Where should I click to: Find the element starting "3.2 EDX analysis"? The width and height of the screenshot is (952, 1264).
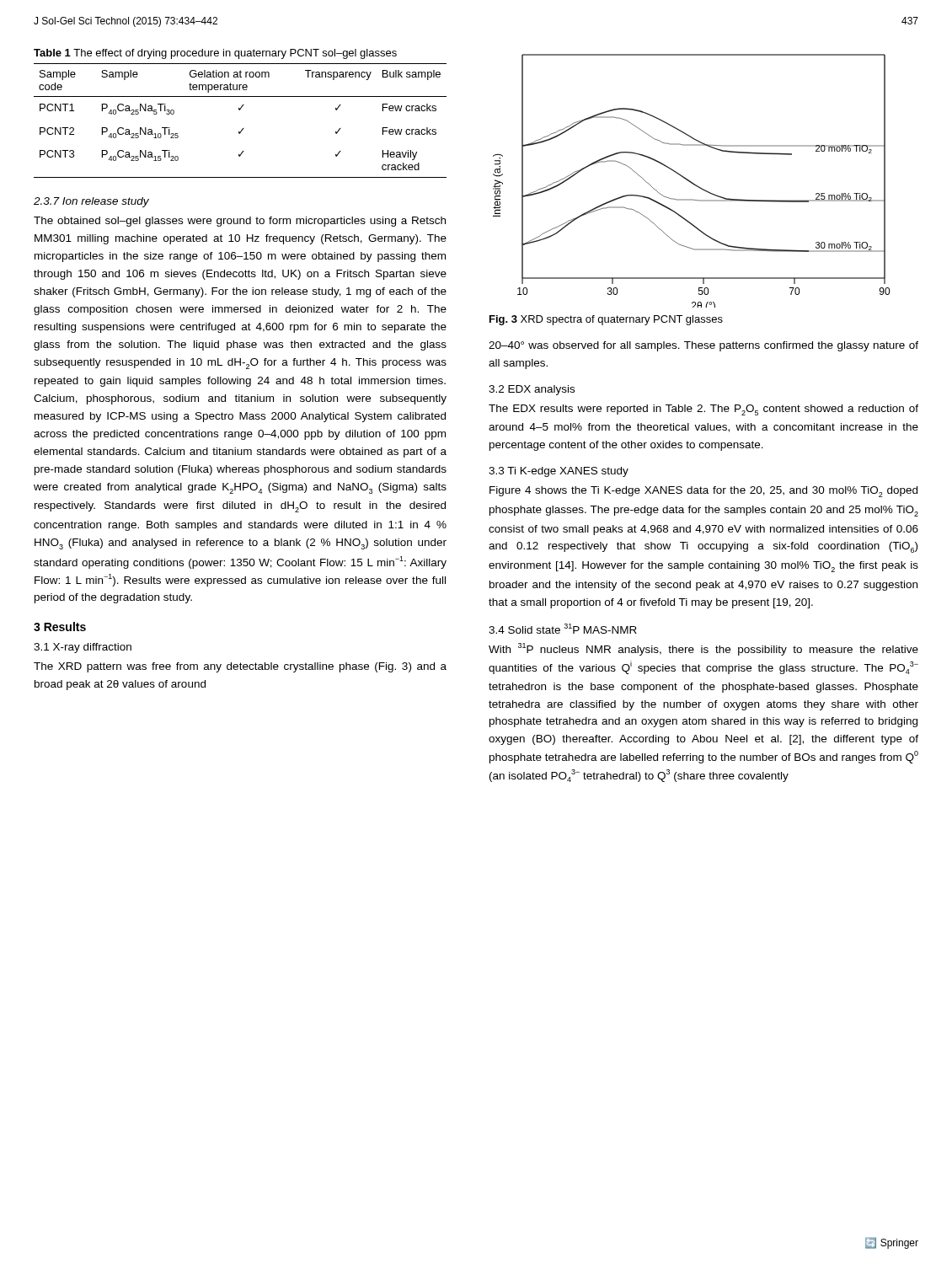(x=532, y=389)
